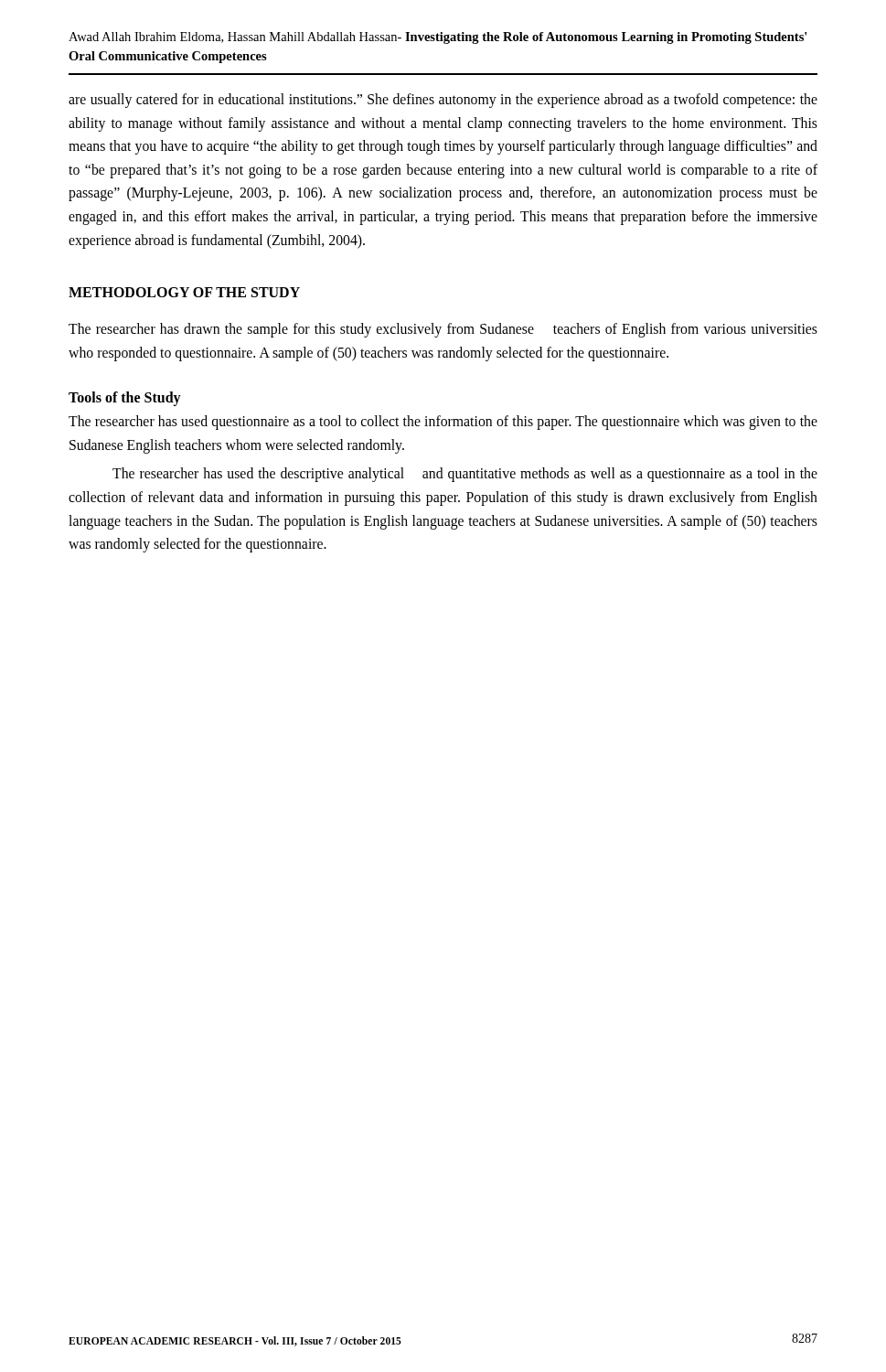Find "METHODOLOGY OF THE STUDY" on this page
Viewport: 886px width, 1372px height.
click(x=184, y=292)
